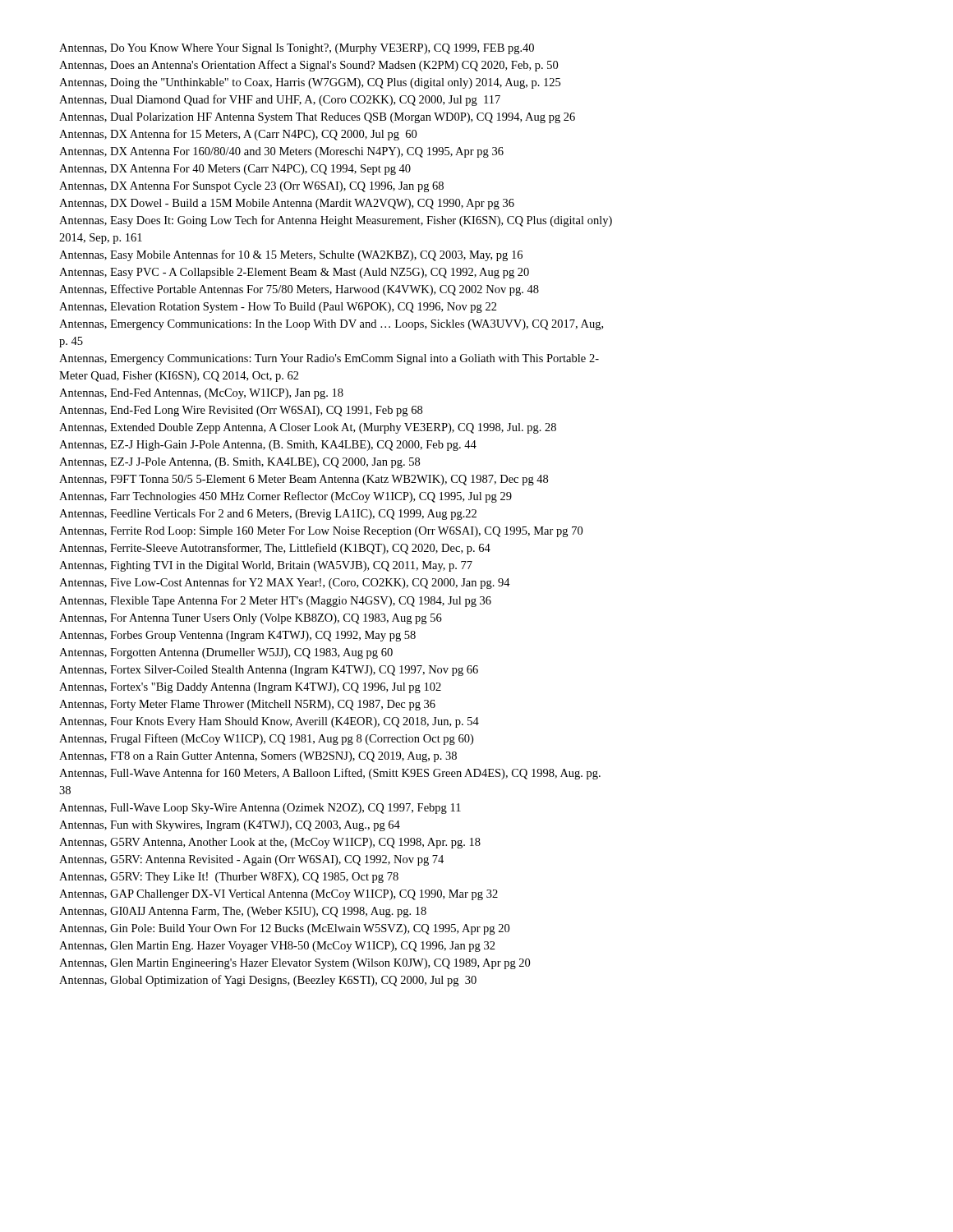Find the block starting "Antennas, DX Antenna For 160/80/40 and 30"
Screen dimensions: 1232x953
click(281, 151)
